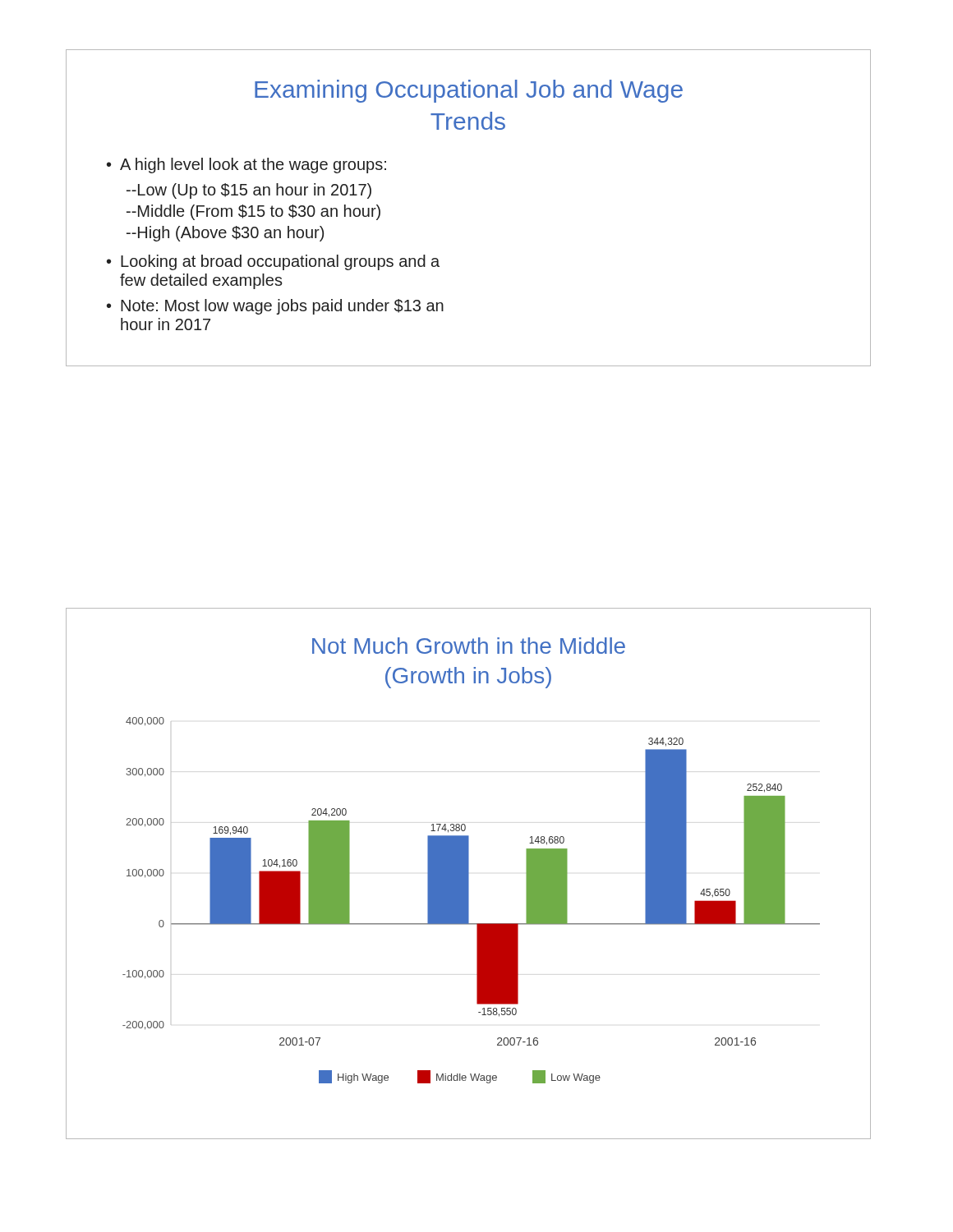Select the grouped bar chart
The image size is (953, 1232).
468,873
